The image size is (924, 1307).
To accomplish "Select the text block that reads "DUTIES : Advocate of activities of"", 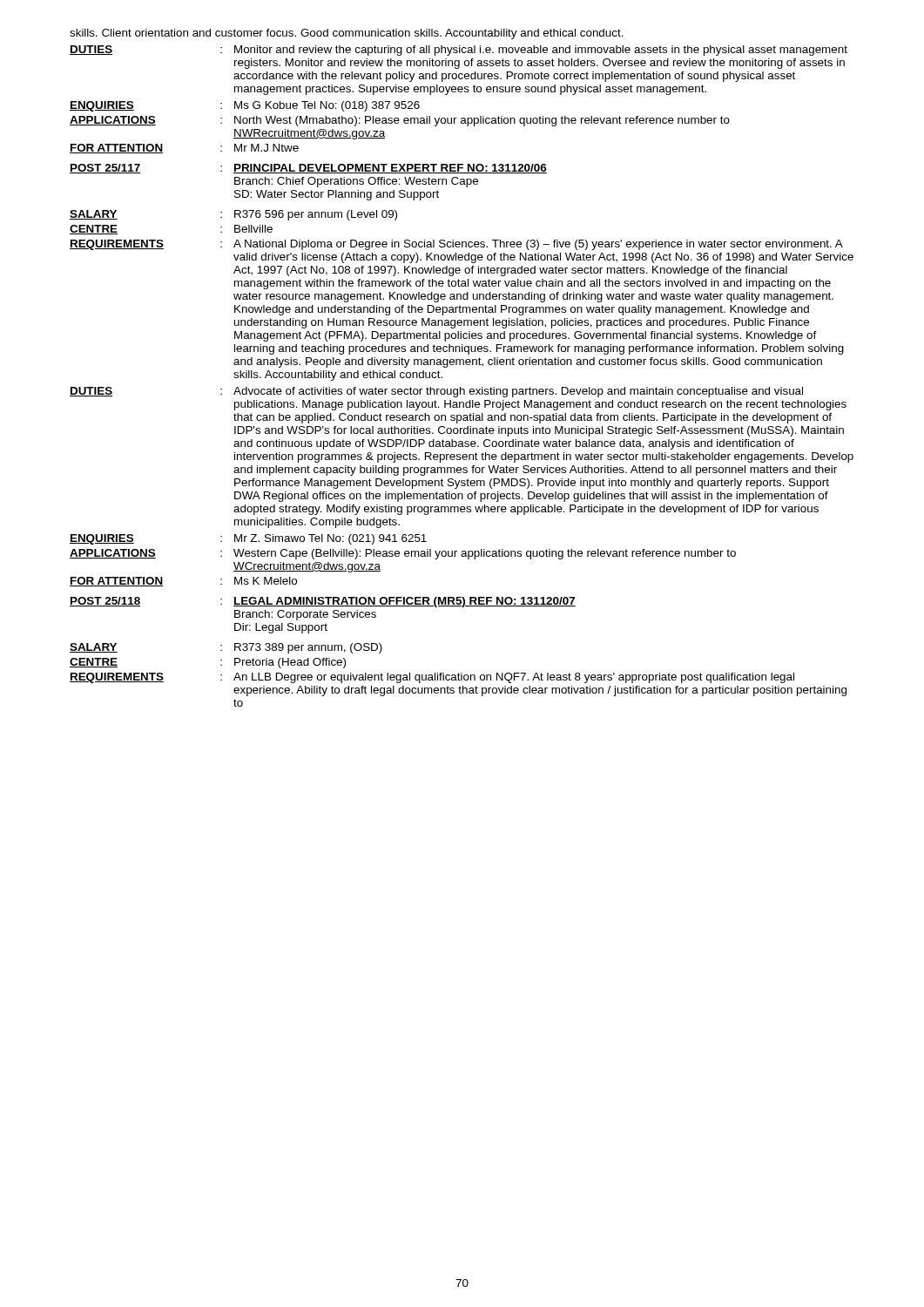I will click(x=462, y=456).
